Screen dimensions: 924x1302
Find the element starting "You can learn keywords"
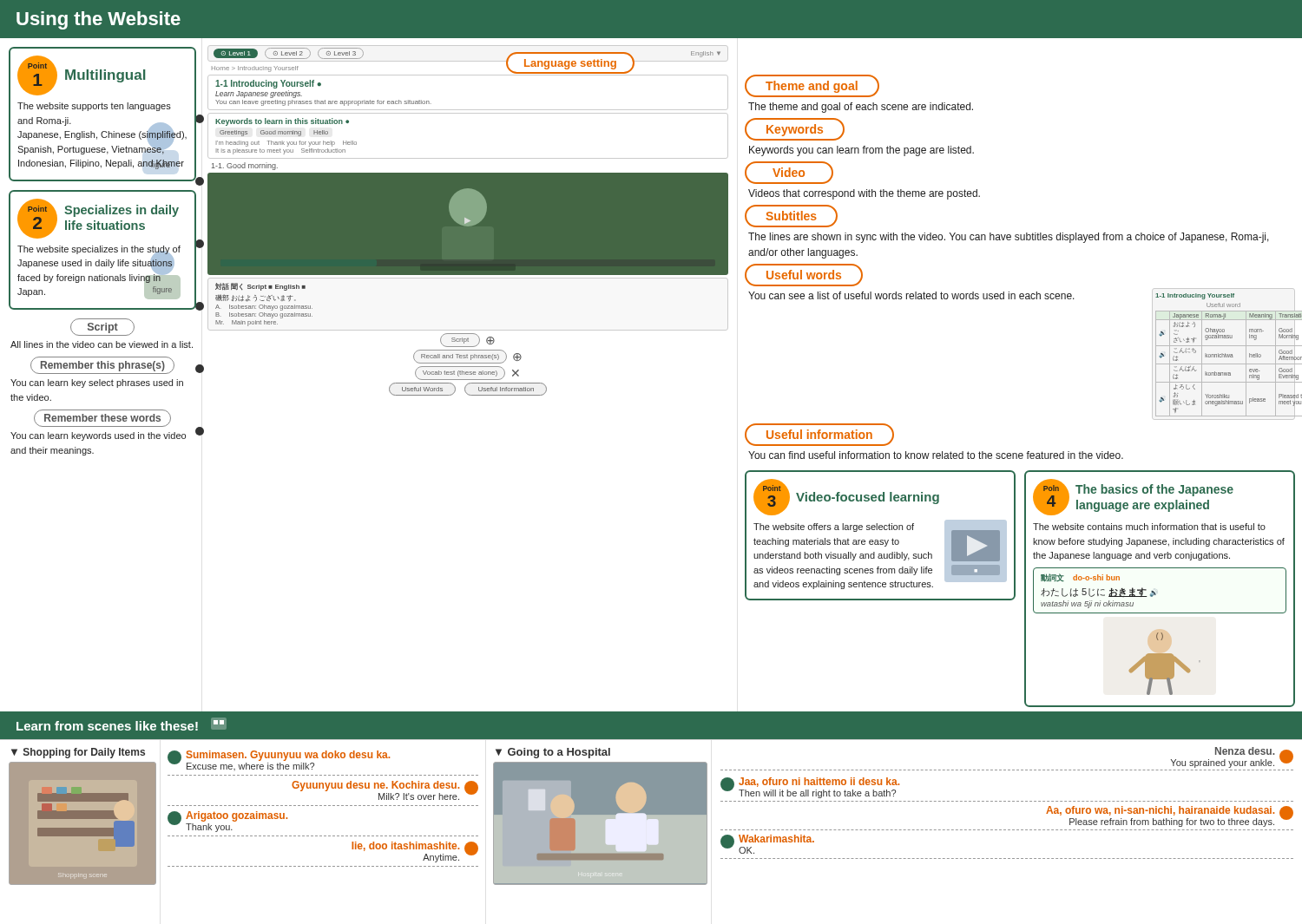click(x=98, y=443)
